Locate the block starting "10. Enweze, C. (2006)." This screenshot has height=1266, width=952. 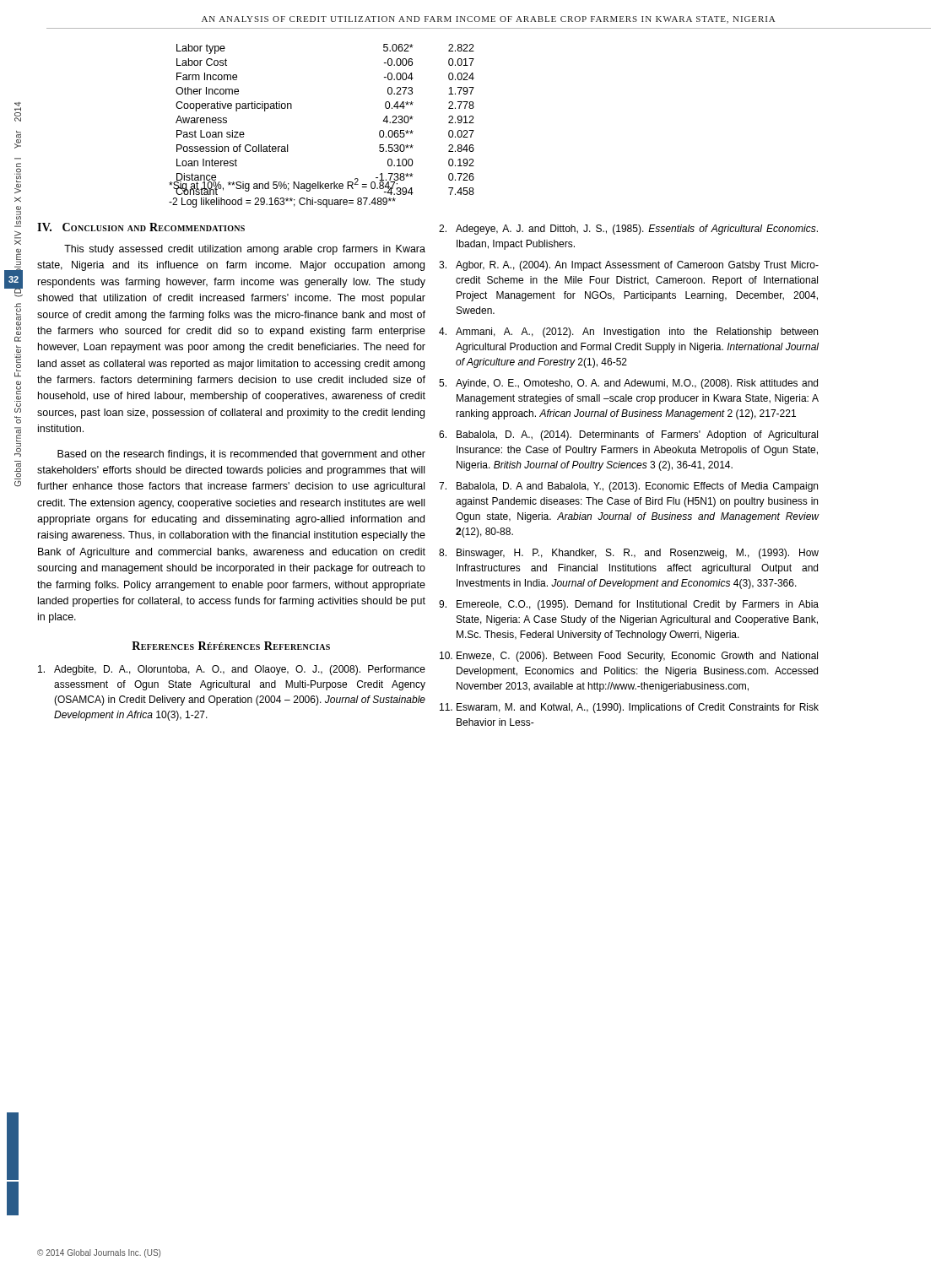(629, 671)
